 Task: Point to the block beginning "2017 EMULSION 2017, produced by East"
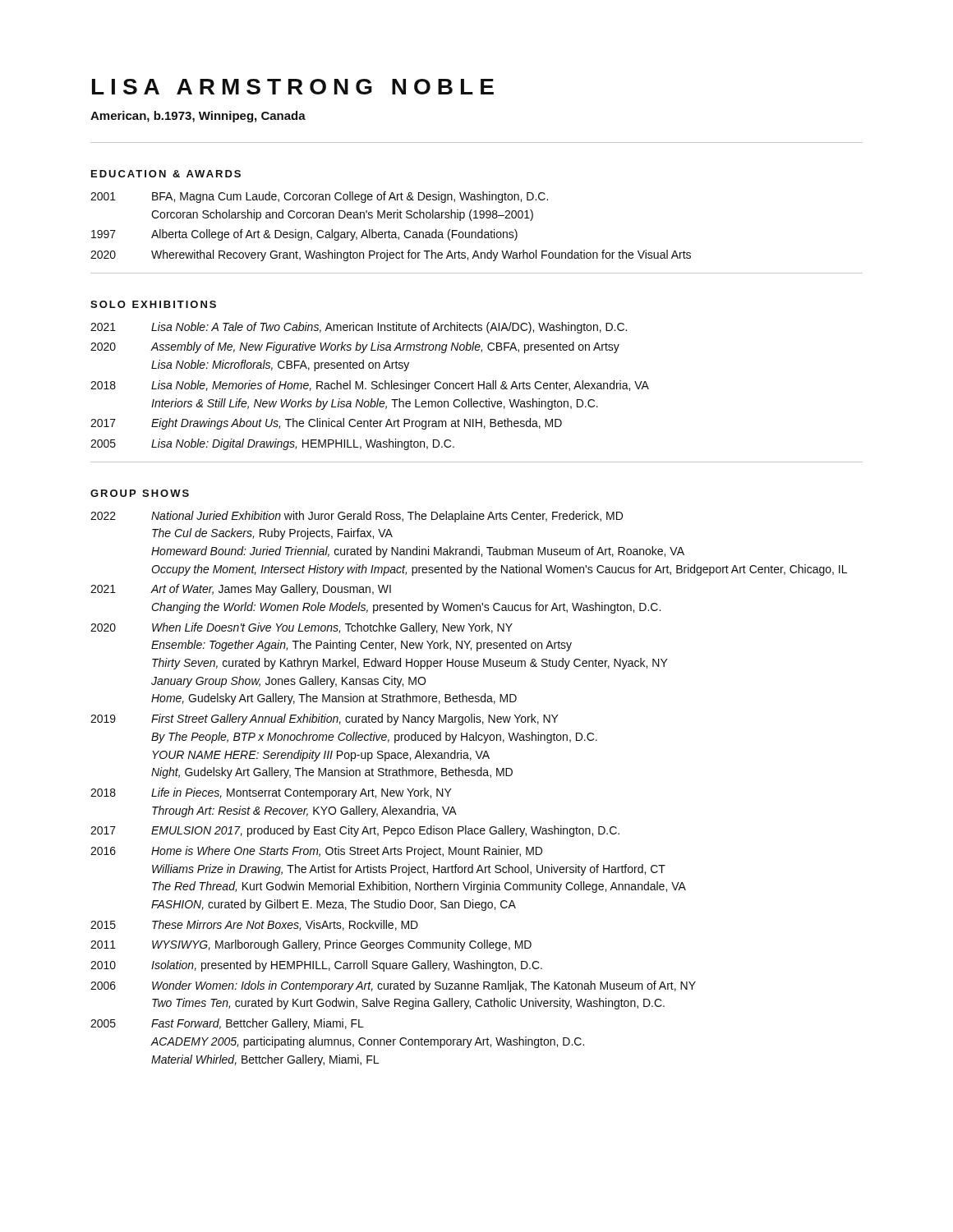click(476, 831)
